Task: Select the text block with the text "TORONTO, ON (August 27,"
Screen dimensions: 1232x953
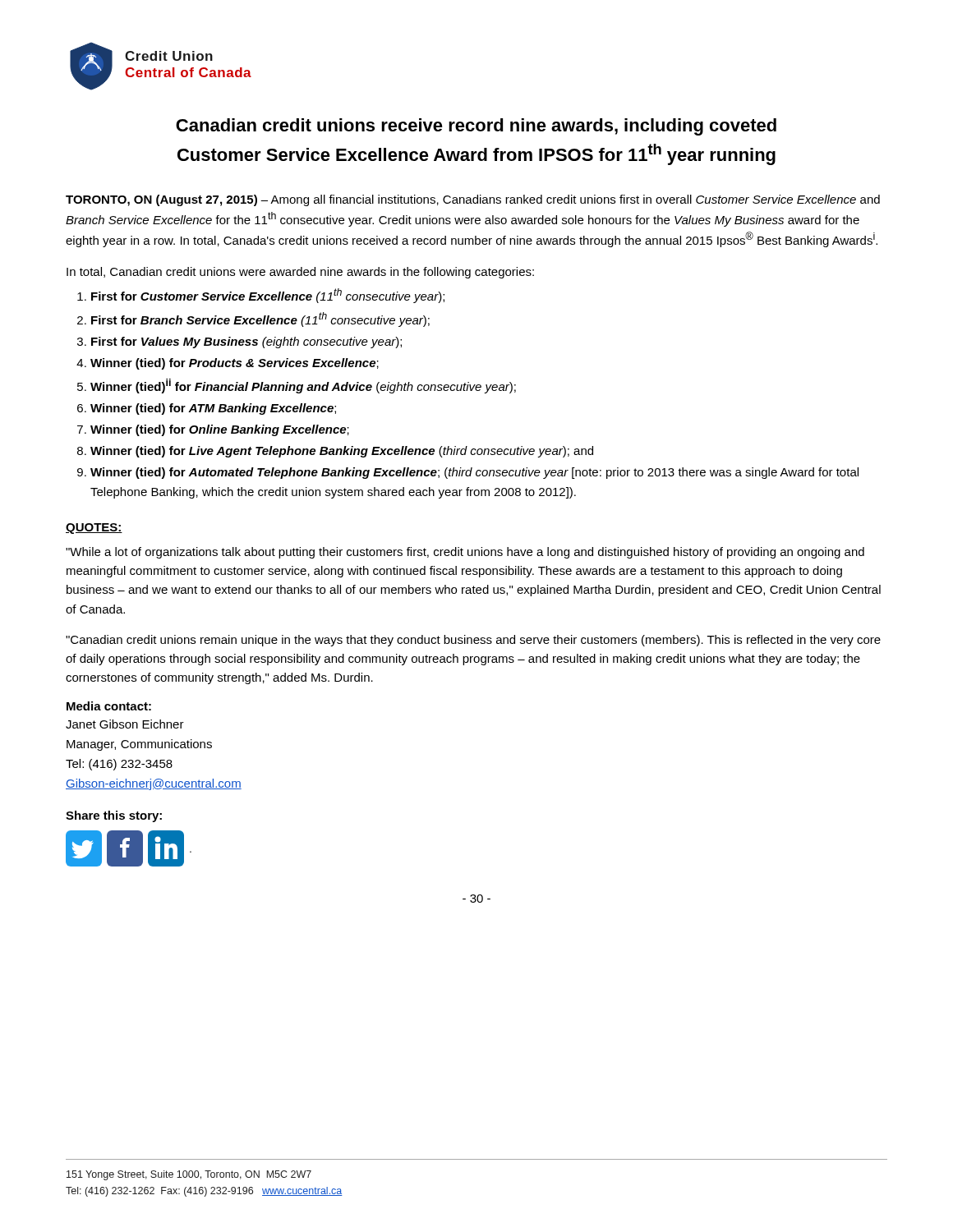Action: click(473, 220)
